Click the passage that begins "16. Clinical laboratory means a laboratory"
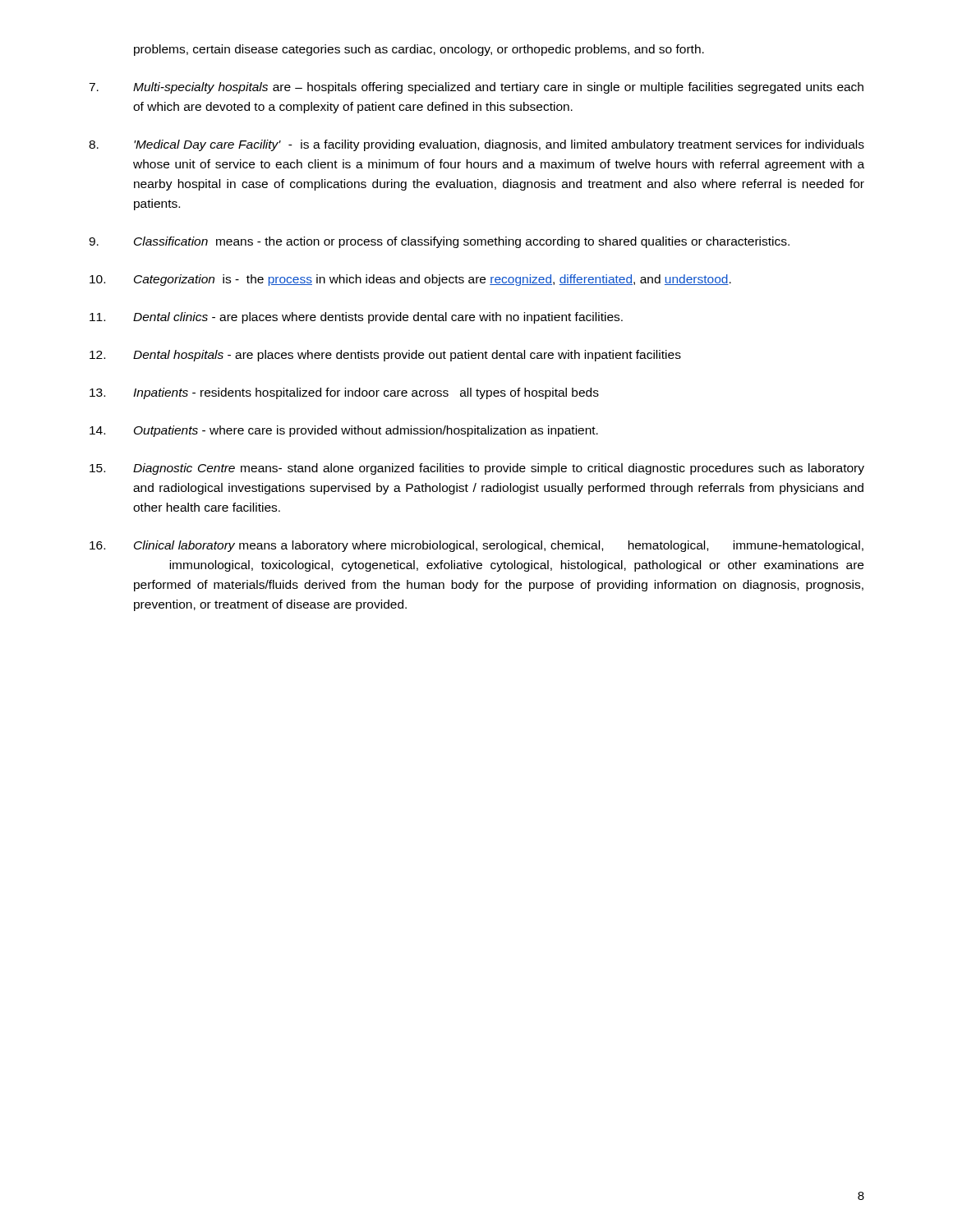 (x=476, y=575)
